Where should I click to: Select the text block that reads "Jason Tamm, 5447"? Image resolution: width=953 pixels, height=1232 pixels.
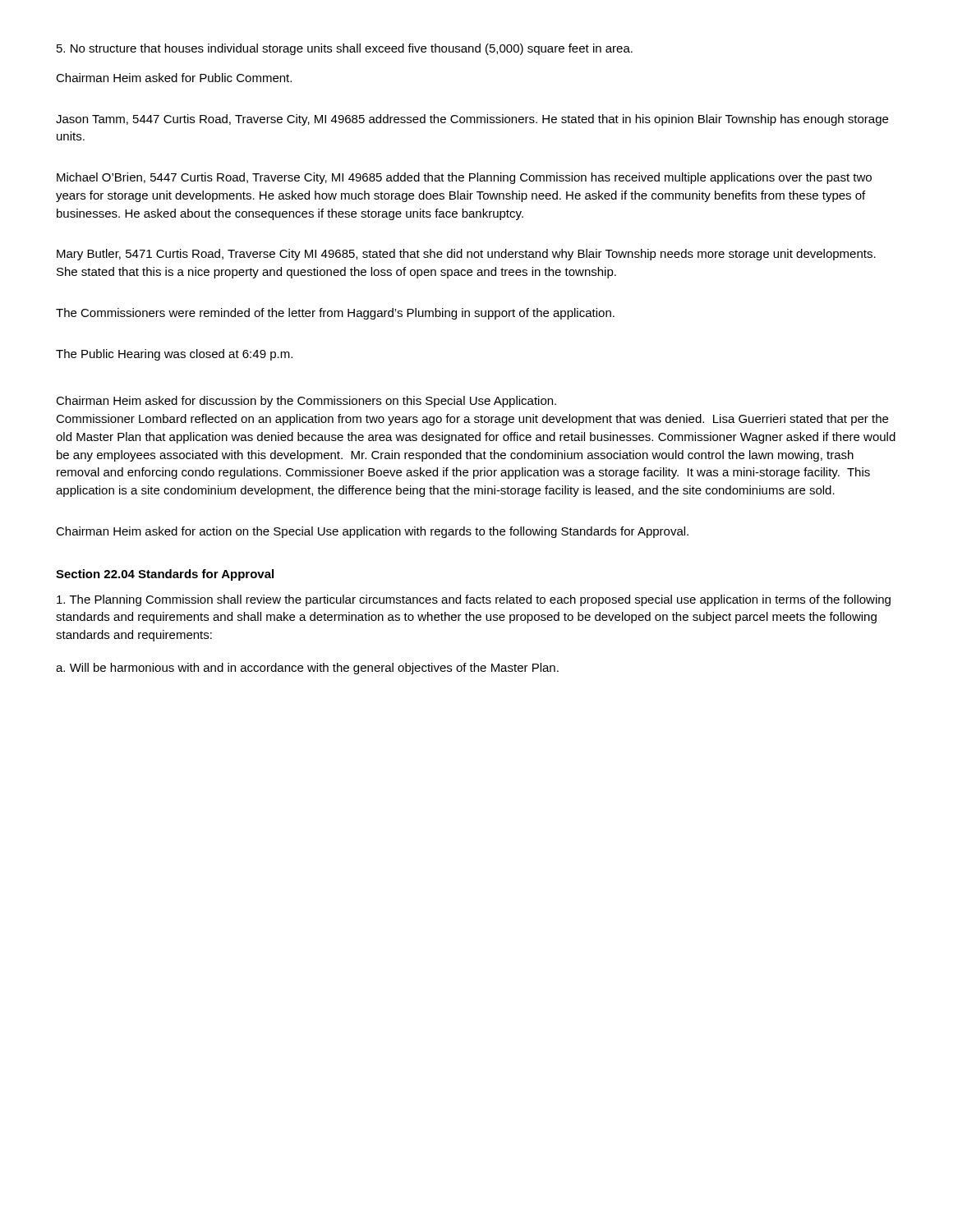(x=472, y=127)
